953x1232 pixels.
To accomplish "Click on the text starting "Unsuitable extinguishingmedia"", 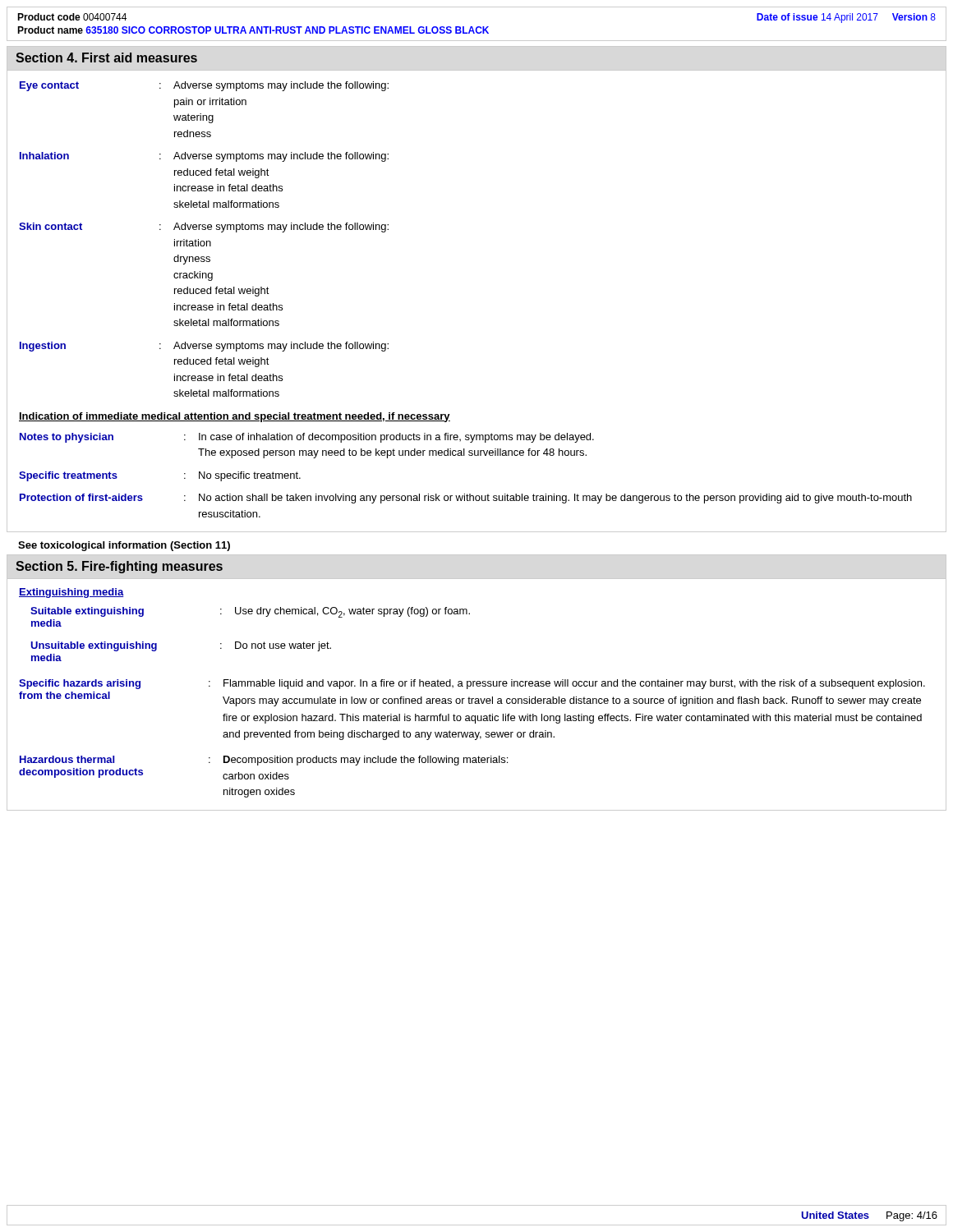I will (94, 651).
